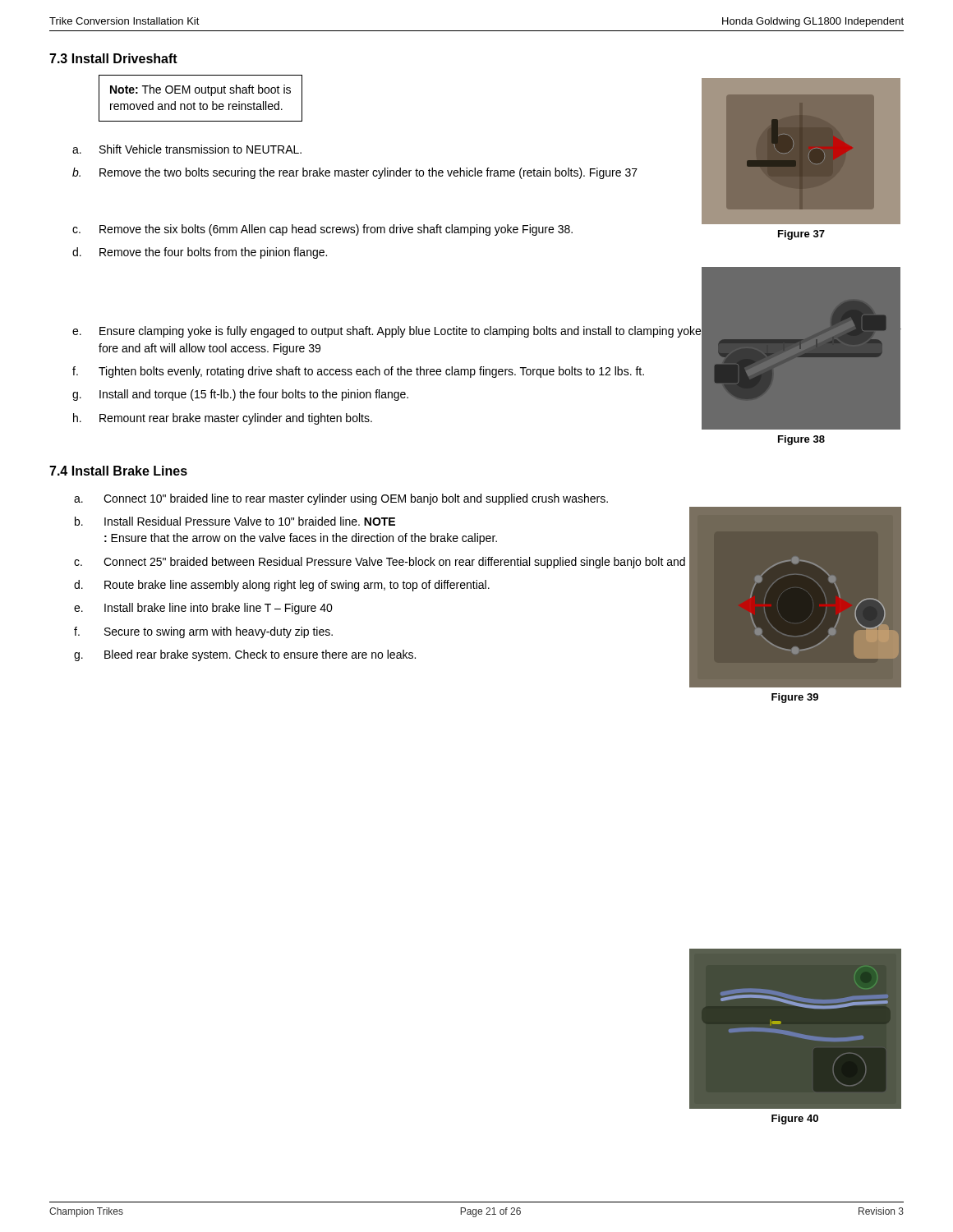
Task: Find the block starting "e. Ensure clamping yoke is fully engaged to"
Action: tap(488, 340)
